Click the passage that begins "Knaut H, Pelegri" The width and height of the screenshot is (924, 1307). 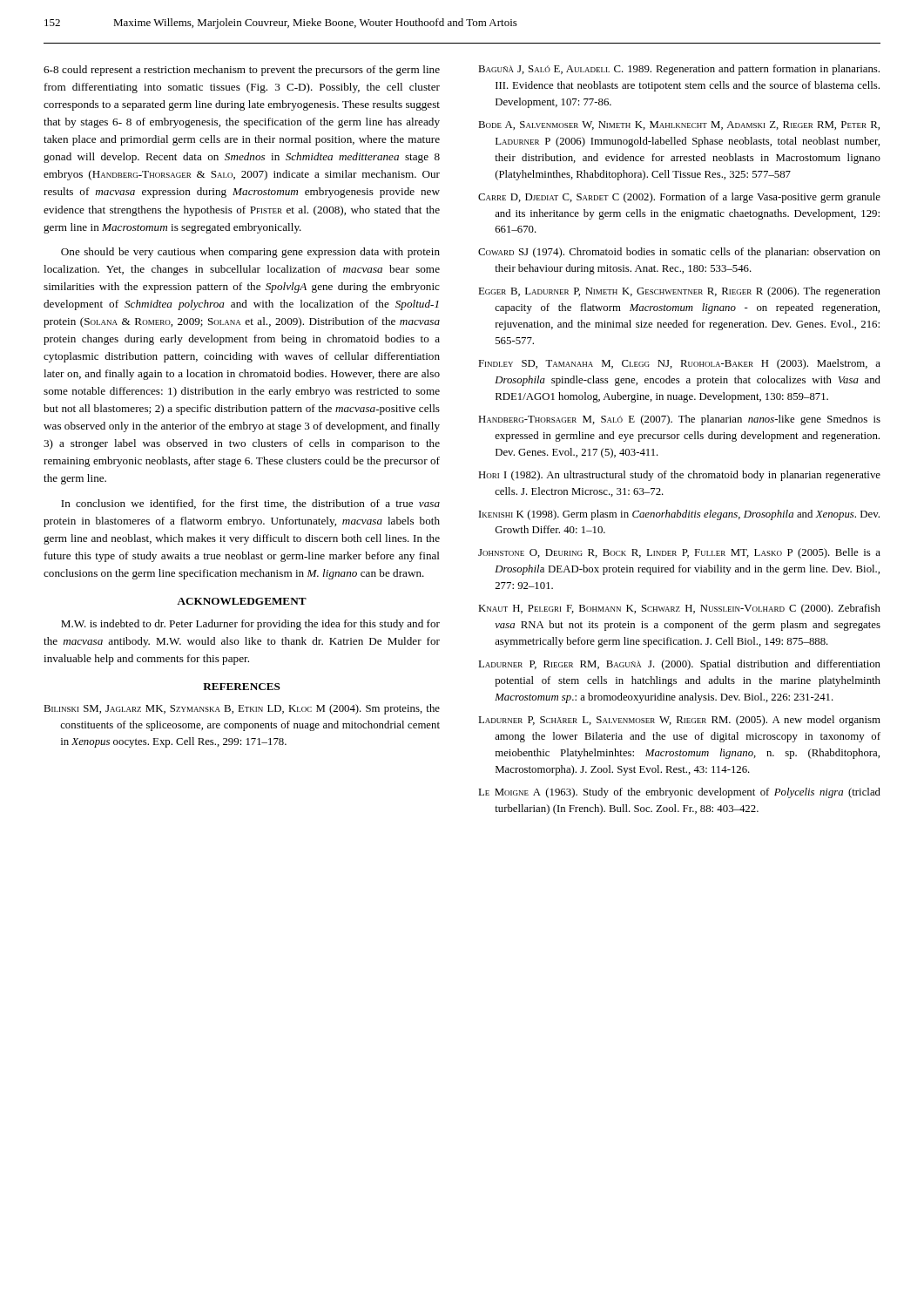tap(679, 625)
